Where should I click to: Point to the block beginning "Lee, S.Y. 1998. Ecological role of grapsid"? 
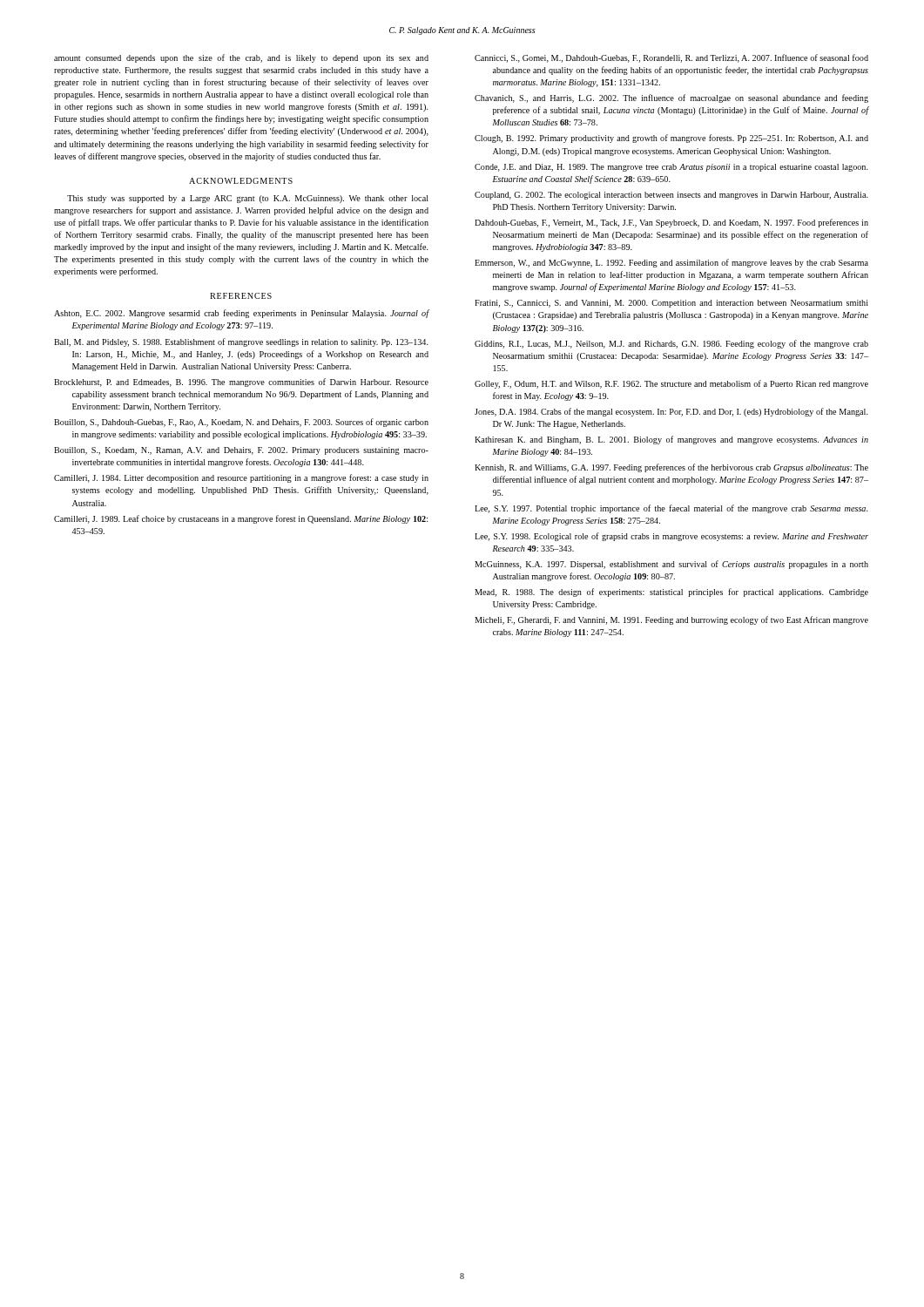[x=671, y=542]
